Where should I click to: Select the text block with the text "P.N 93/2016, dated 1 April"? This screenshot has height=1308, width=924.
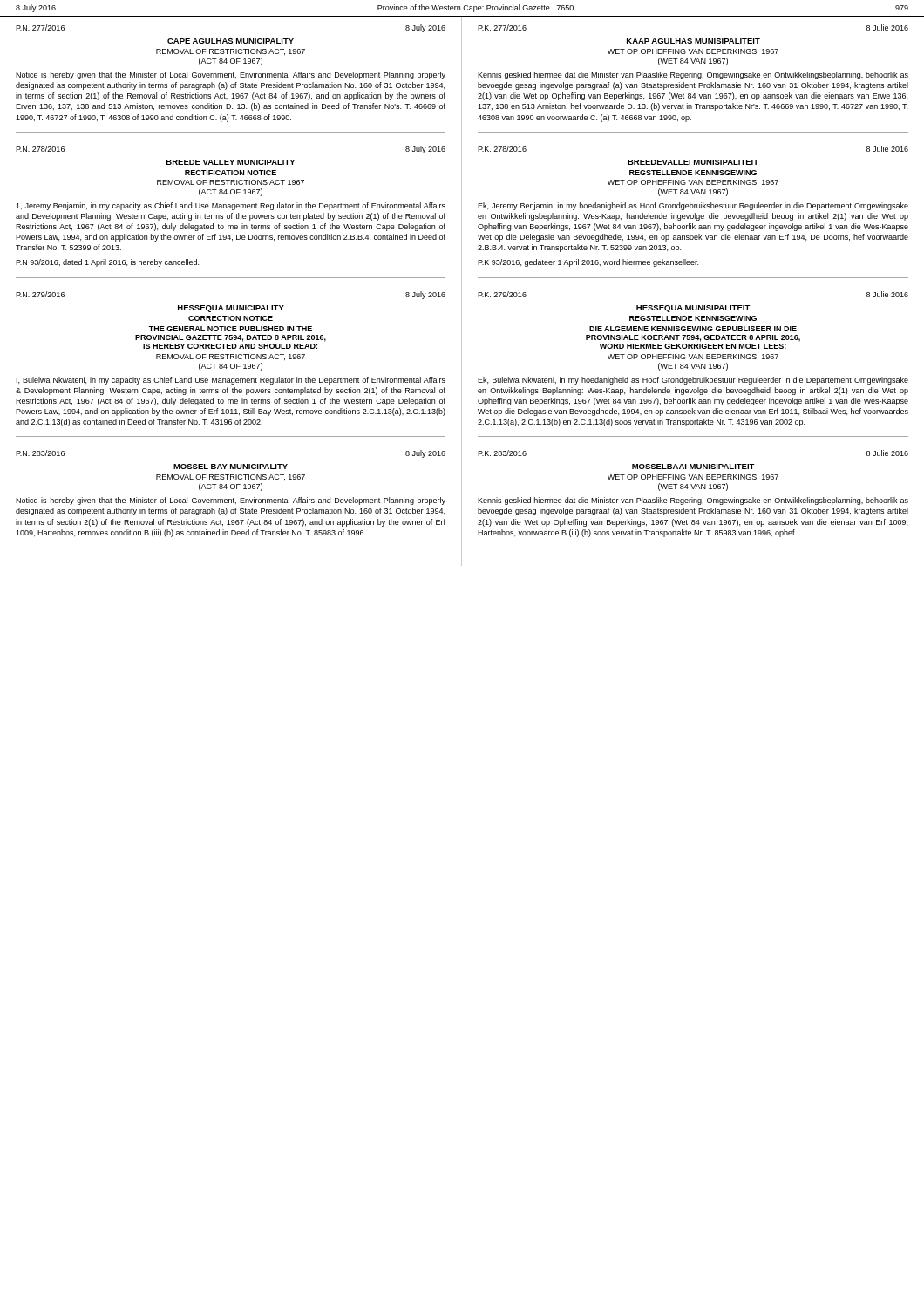tap(108, 263)
